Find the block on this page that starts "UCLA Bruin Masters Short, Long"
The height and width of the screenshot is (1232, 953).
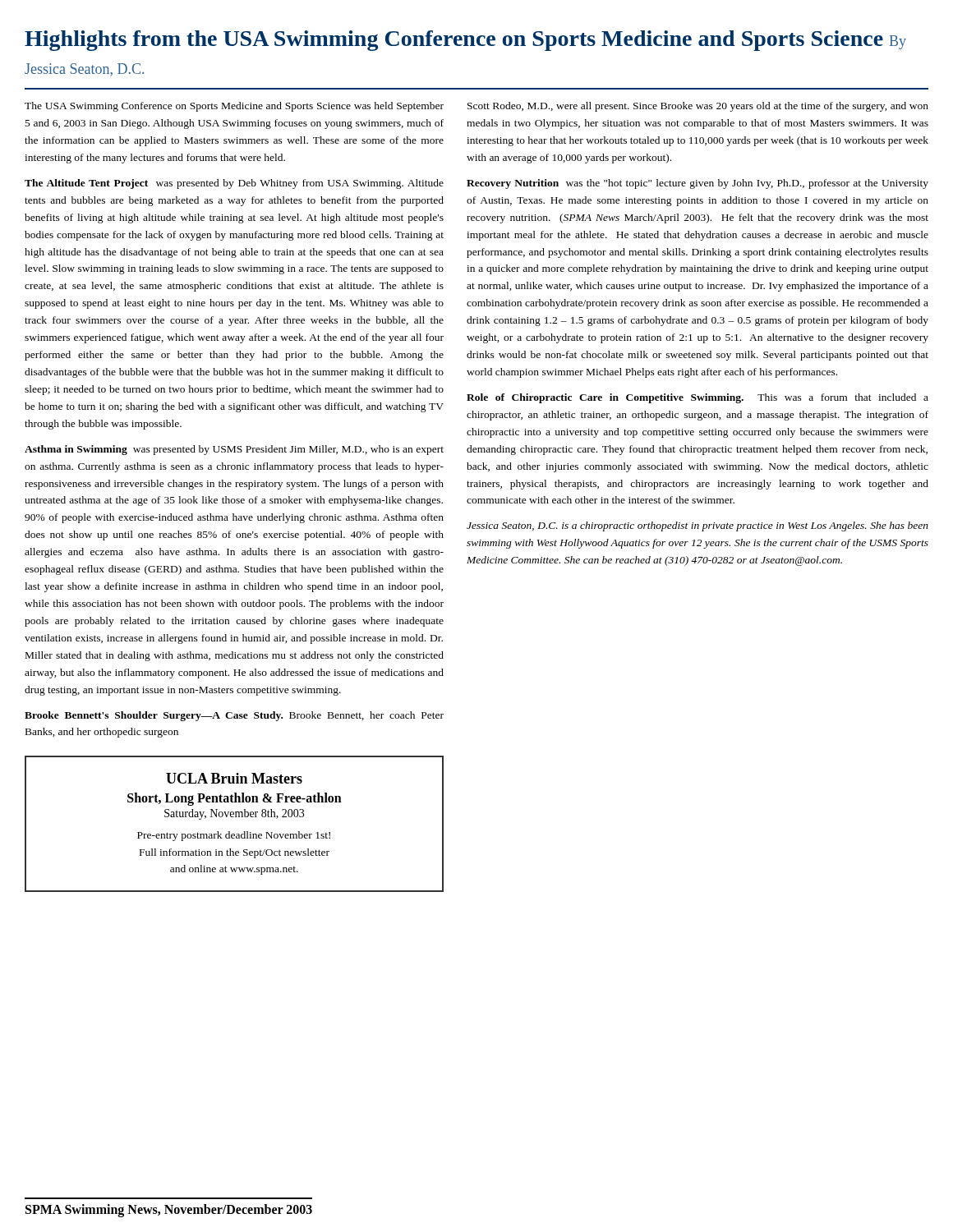(234, 824)
